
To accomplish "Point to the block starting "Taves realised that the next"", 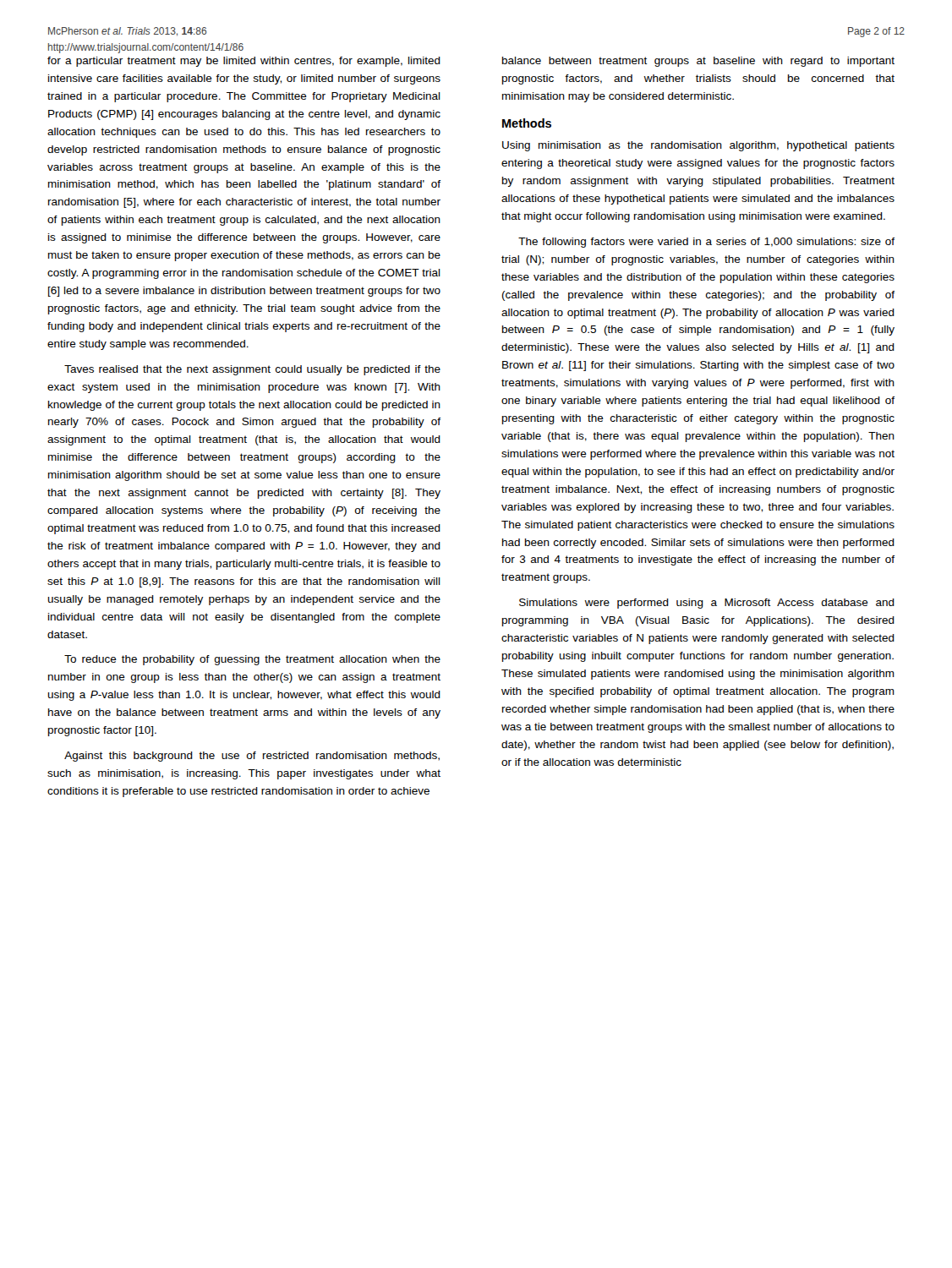I will coord(244,502).
